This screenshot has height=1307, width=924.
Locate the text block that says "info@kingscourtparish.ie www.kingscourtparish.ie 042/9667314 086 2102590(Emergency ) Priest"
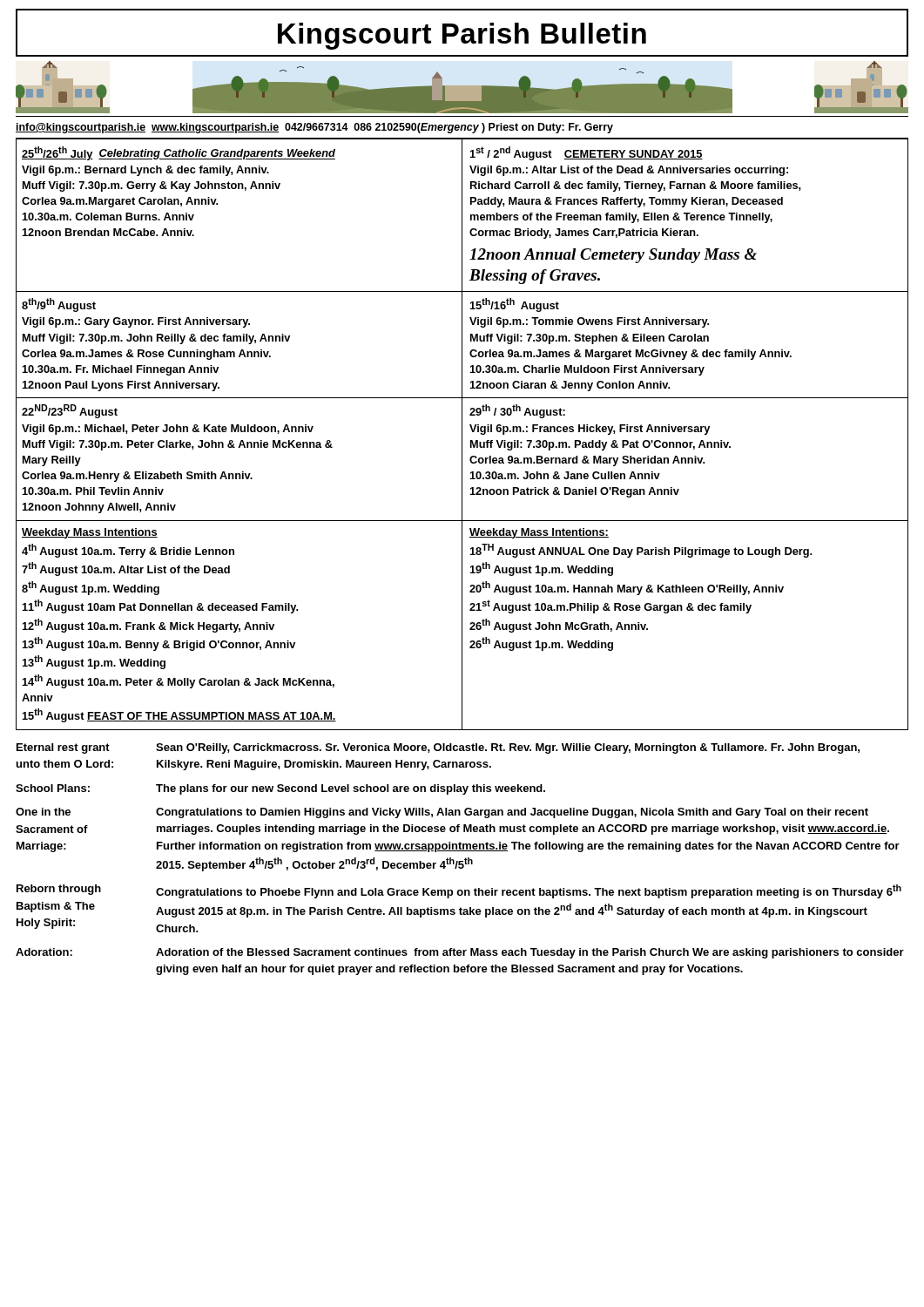pyautogui.click(x=314, y=127)
